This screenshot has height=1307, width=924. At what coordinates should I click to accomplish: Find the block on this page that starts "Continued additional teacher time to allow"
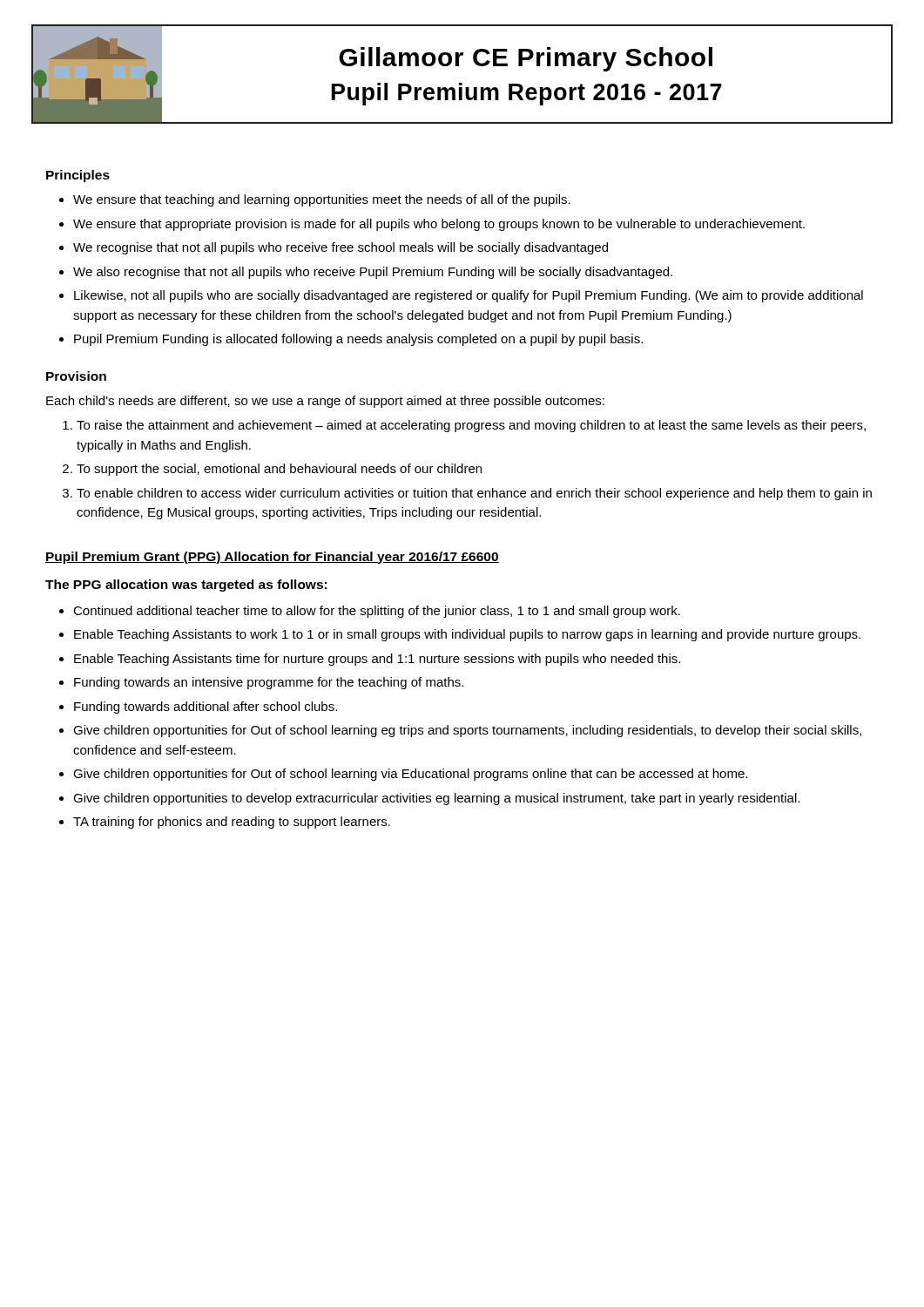[x=377, y=610]
